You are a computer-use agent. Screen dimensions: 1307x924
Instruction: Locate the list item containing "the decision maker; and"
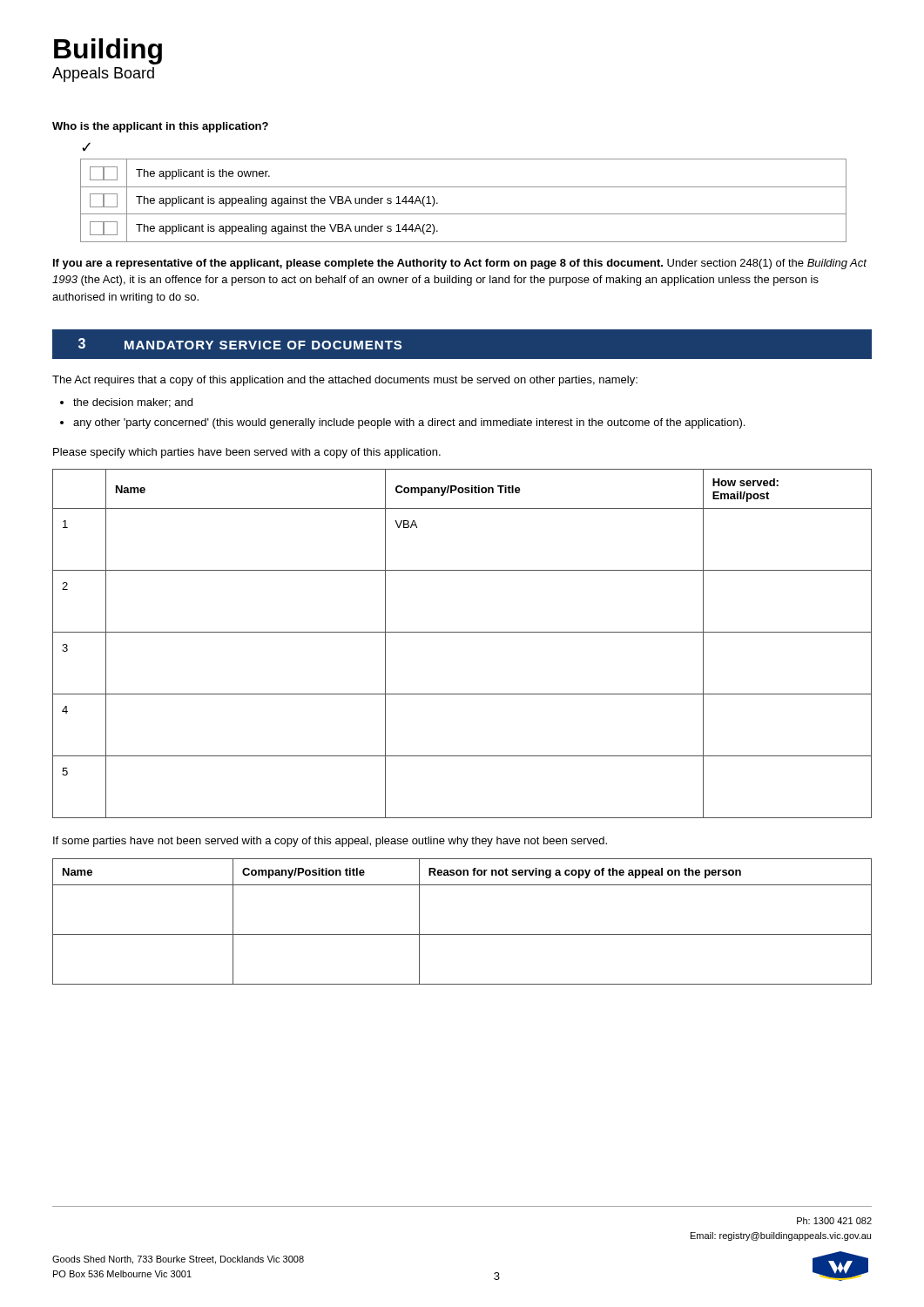tap(133, 402)
